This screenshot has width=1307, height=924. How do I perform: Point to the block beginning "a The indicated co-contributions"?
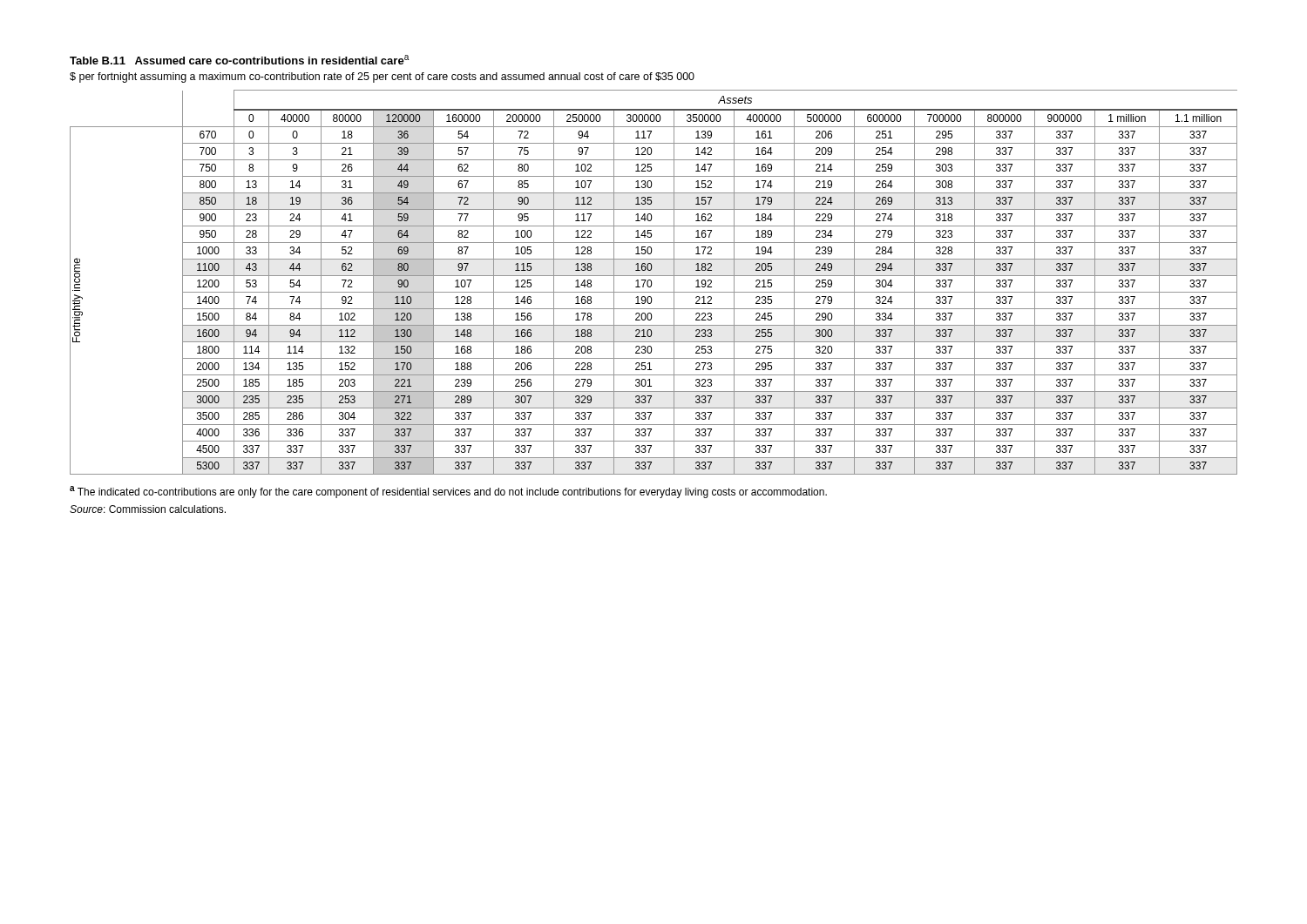449,491
